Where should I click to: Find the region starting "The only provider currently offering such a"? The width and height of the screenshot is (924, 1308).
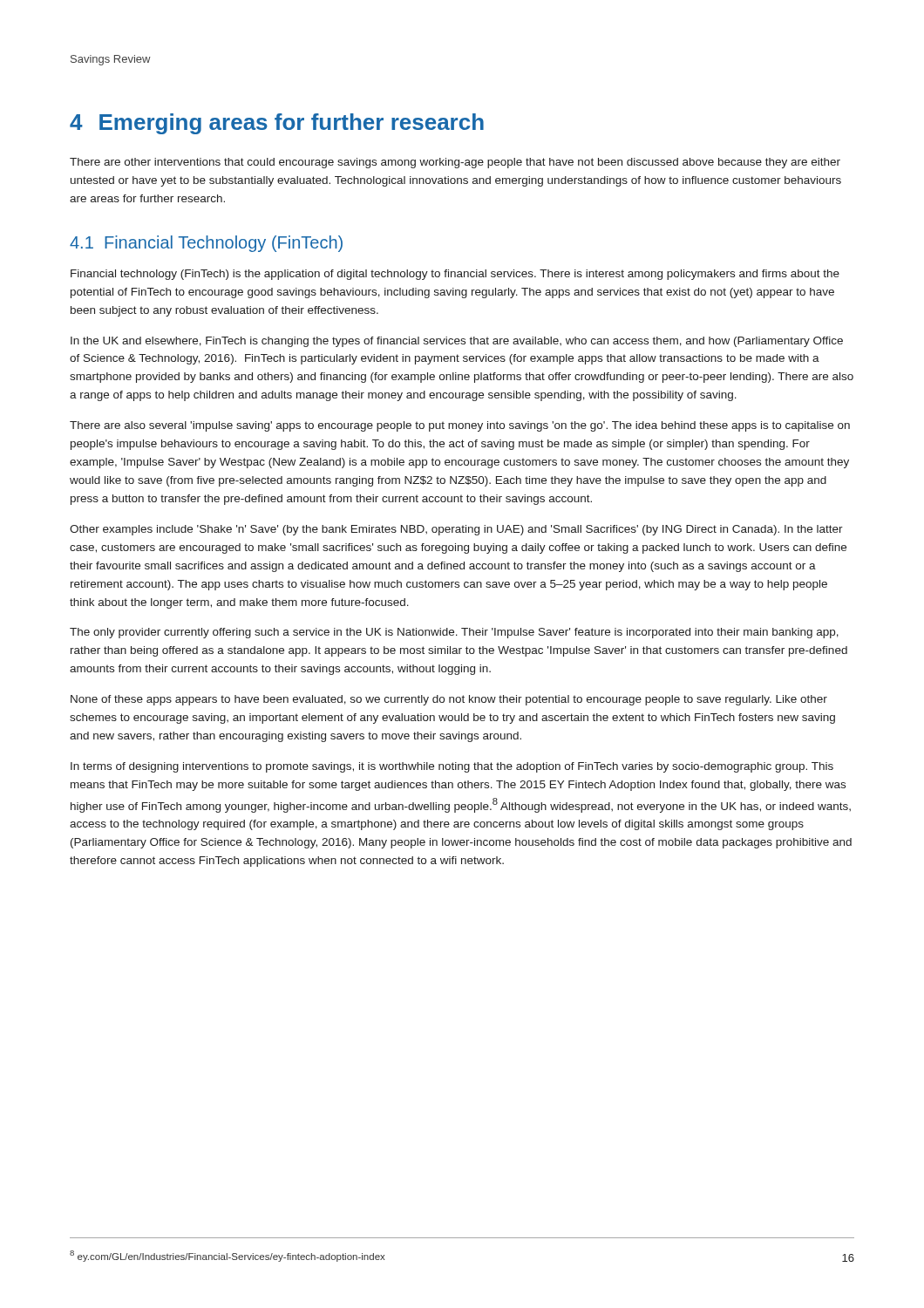click(459, 650)
